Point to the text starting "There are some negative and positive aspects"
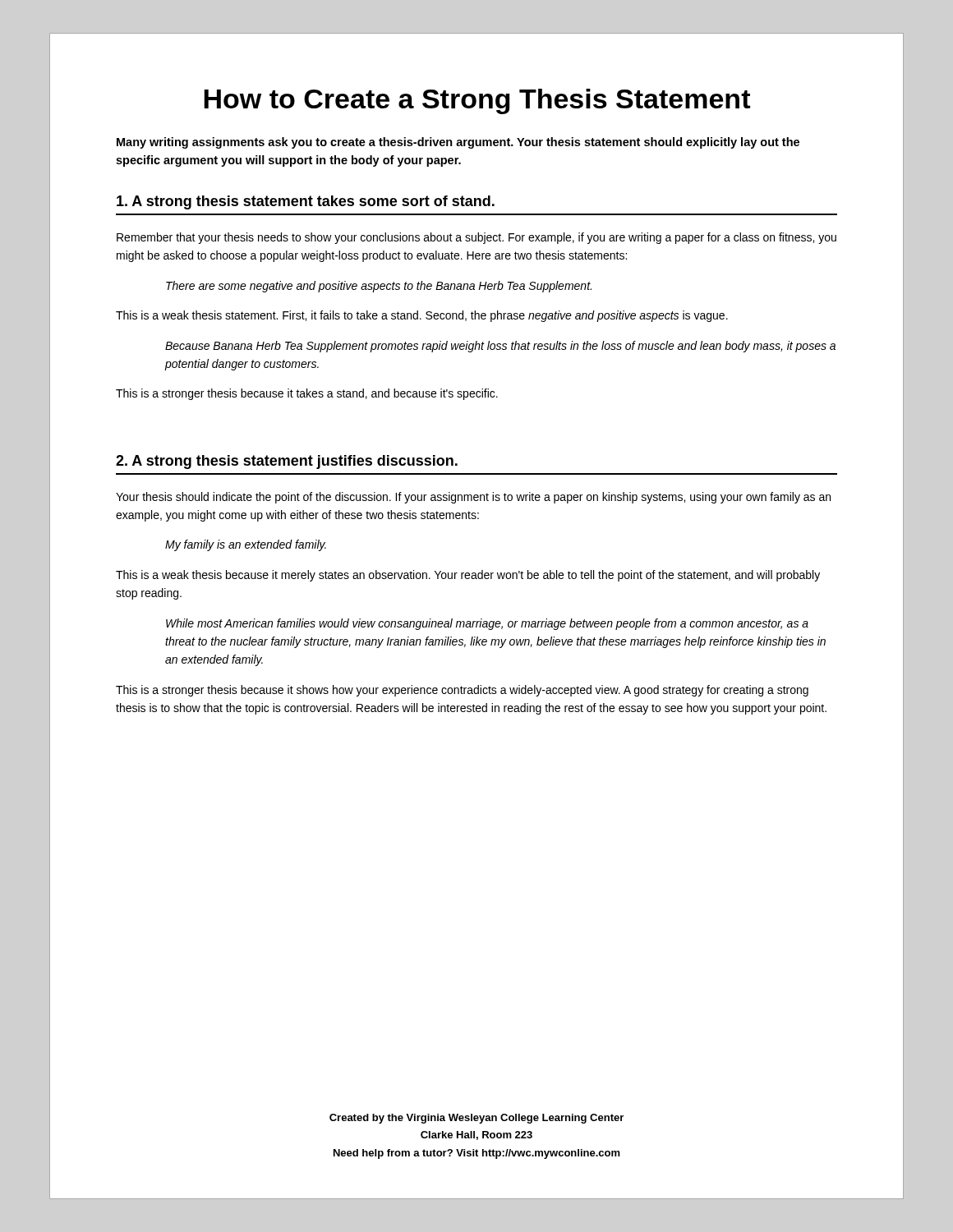This screenshot has width=953, height=1232. [379, 286]
